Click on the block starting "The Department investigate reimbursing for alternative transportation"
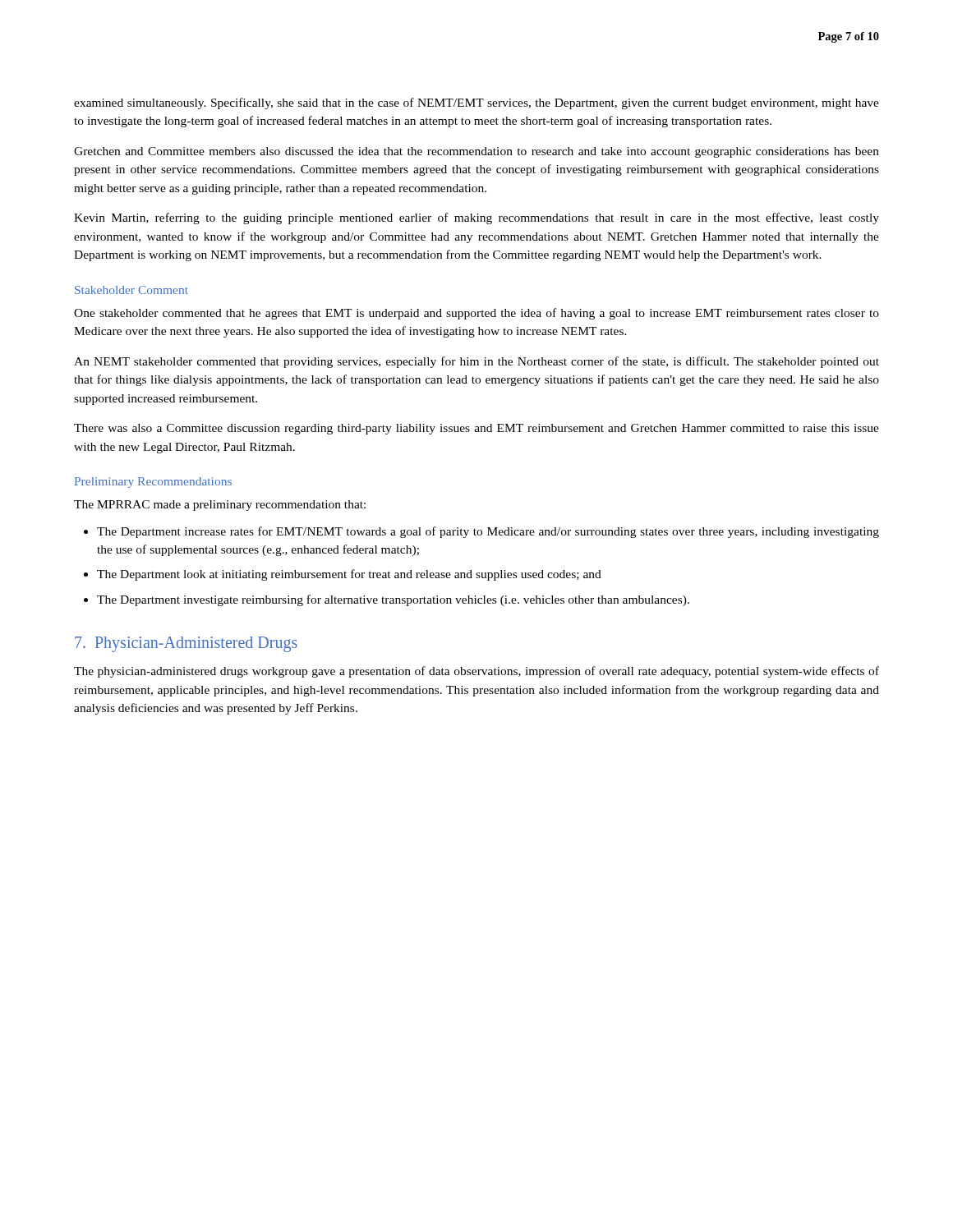 pyautogui.click(x=393, y=599)
